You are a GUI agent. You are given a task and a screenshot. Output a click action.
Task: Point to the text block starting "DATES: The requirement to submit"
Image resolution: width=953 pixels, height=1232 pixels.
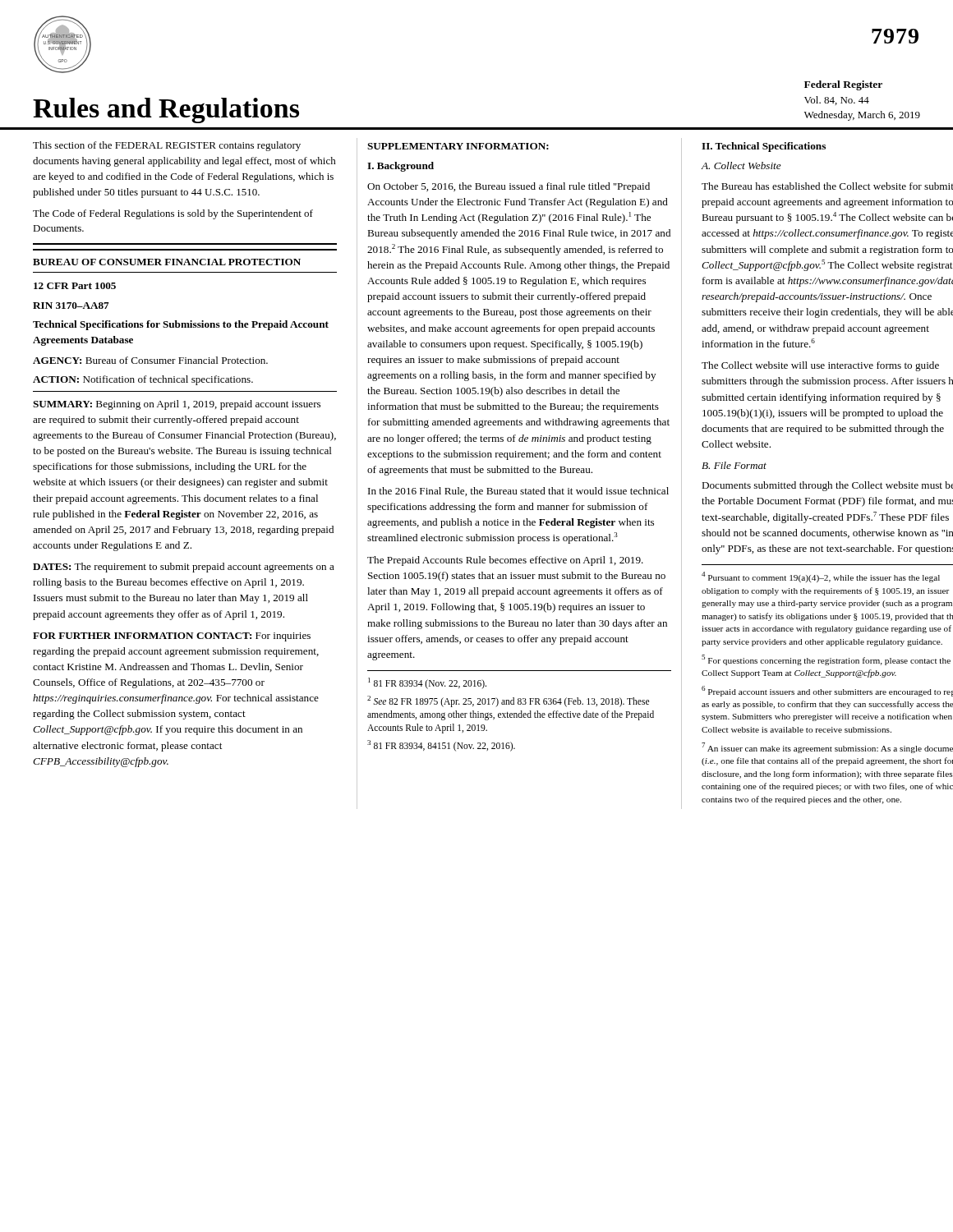coord(185,590)
